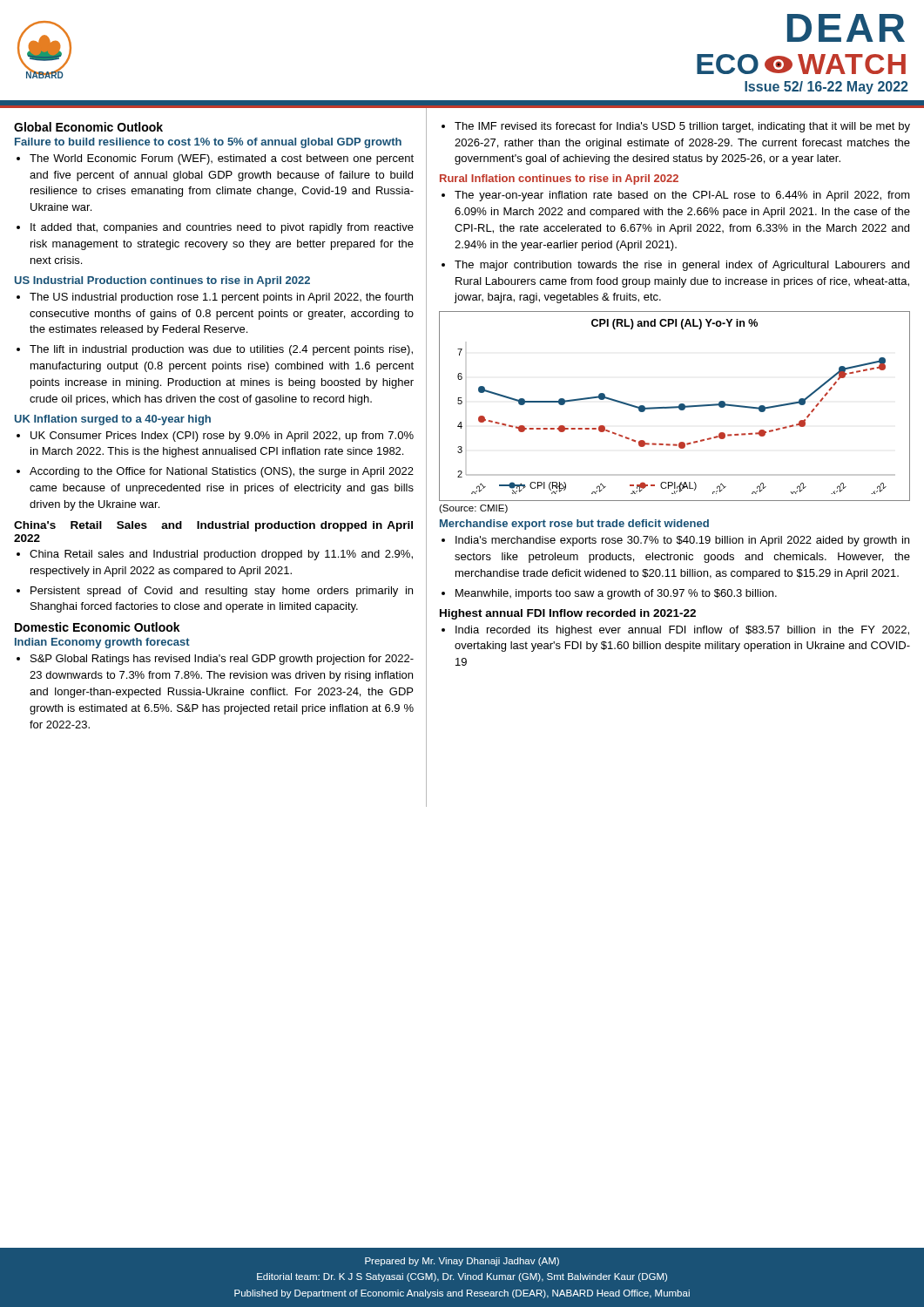The width and height of the screenshot is (924, 1307).
Task: Navigate to the text starting "China Retail sales and"
Action: coord(222,562)
